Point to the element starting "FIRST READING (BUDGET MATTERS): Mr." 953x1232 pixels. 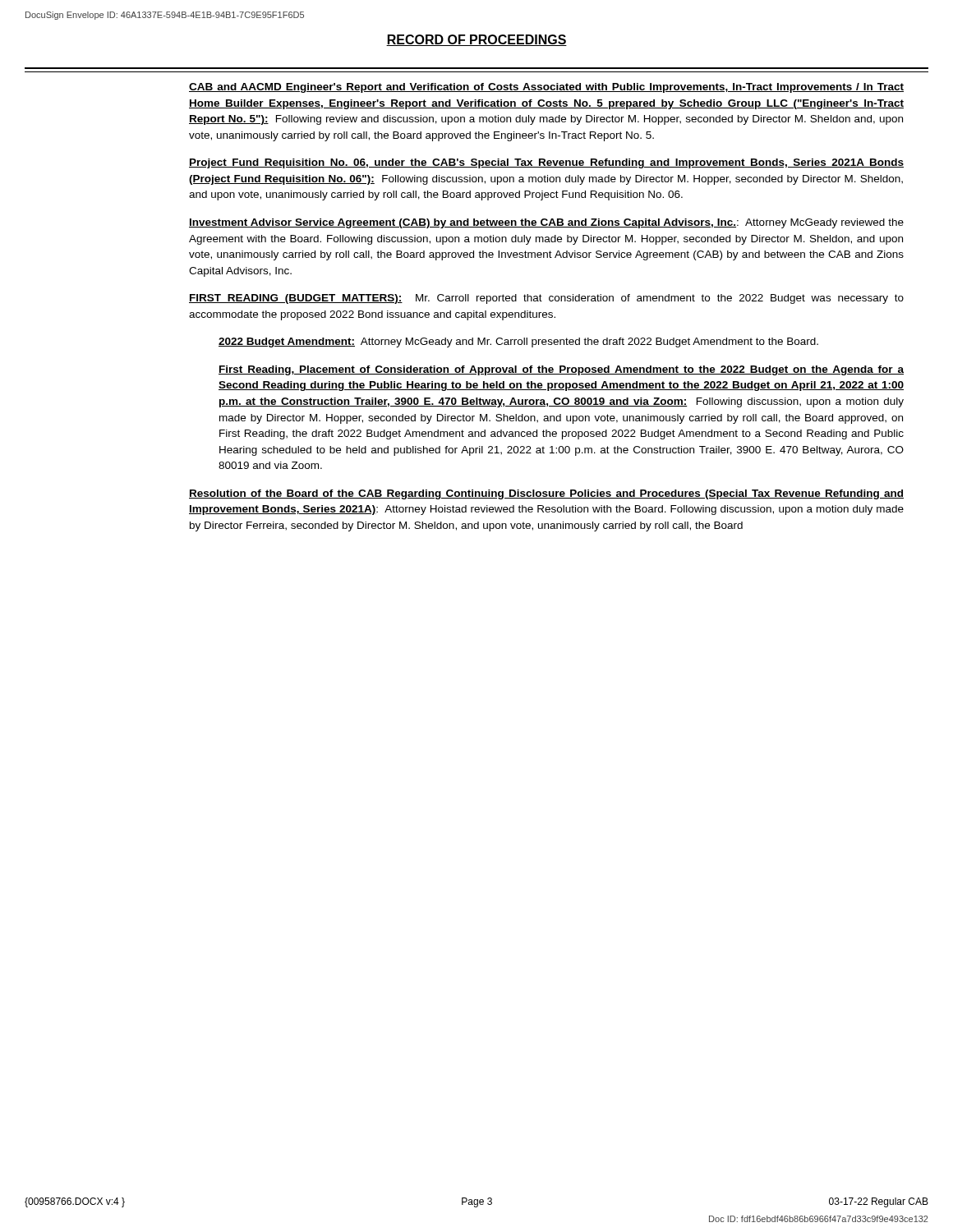click(x=546, y=306)
